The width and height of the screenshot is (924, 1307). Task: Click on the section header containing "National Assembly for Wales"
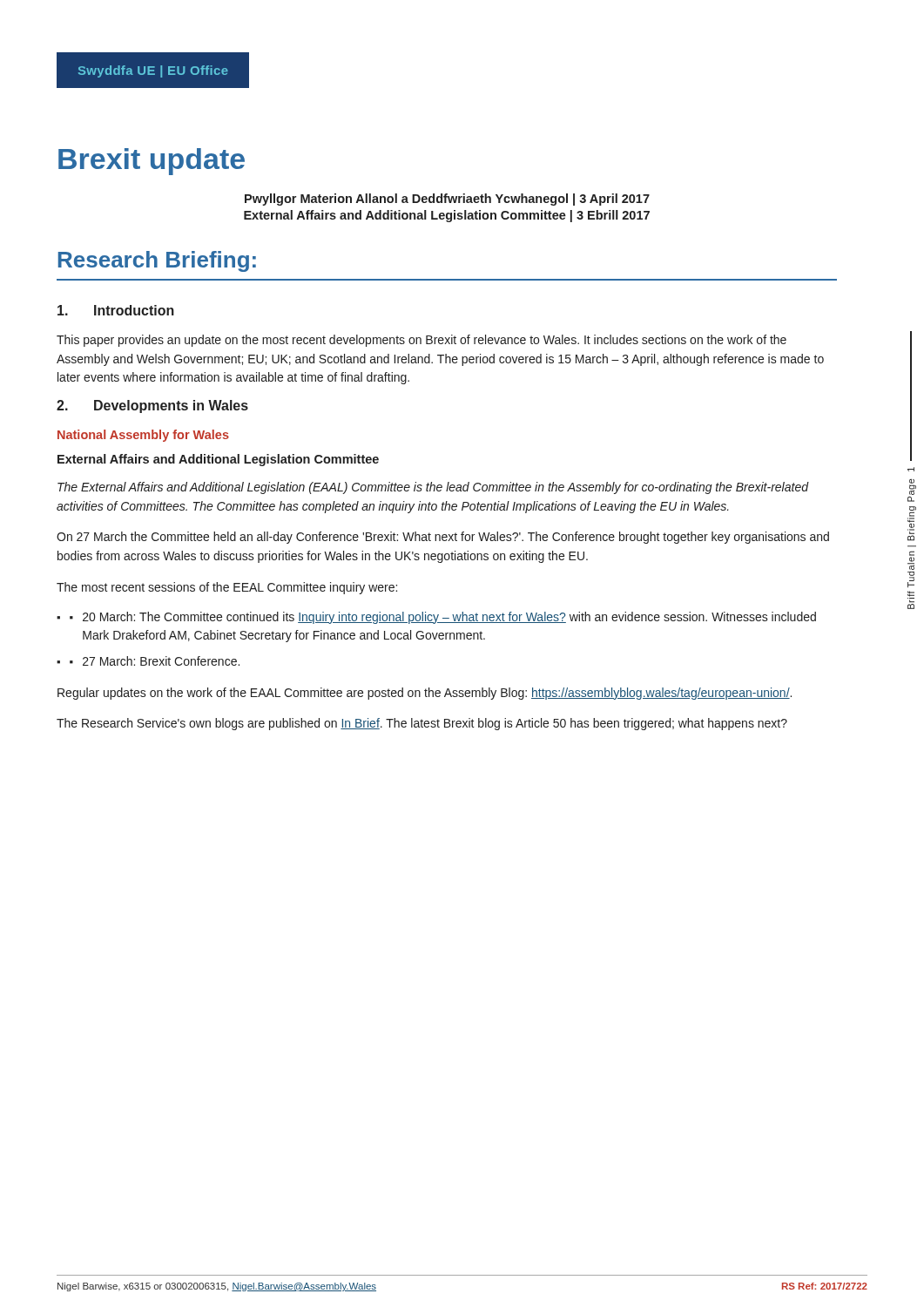(143, 436)
